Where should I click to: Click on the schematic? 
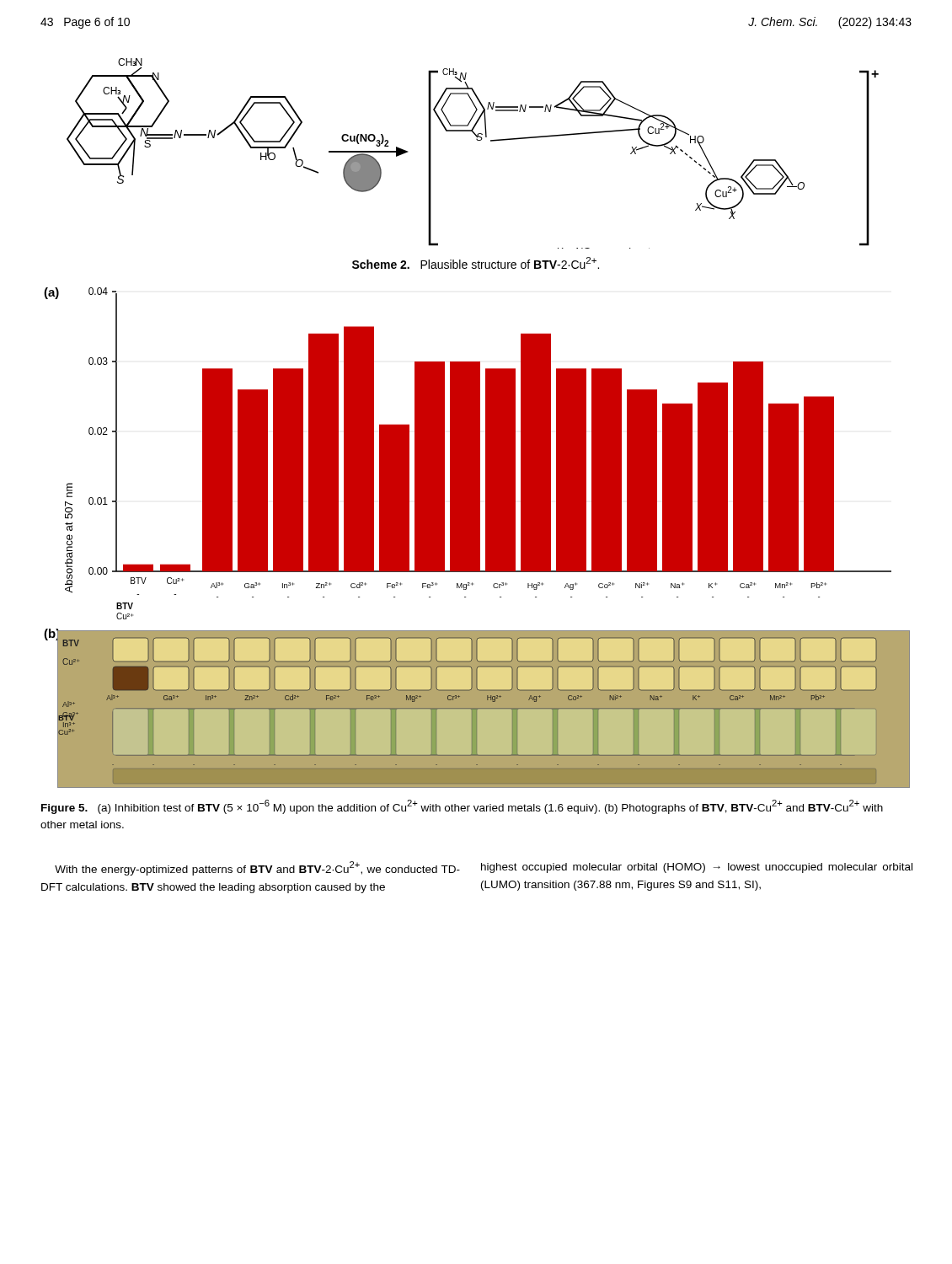click(476, 147)
